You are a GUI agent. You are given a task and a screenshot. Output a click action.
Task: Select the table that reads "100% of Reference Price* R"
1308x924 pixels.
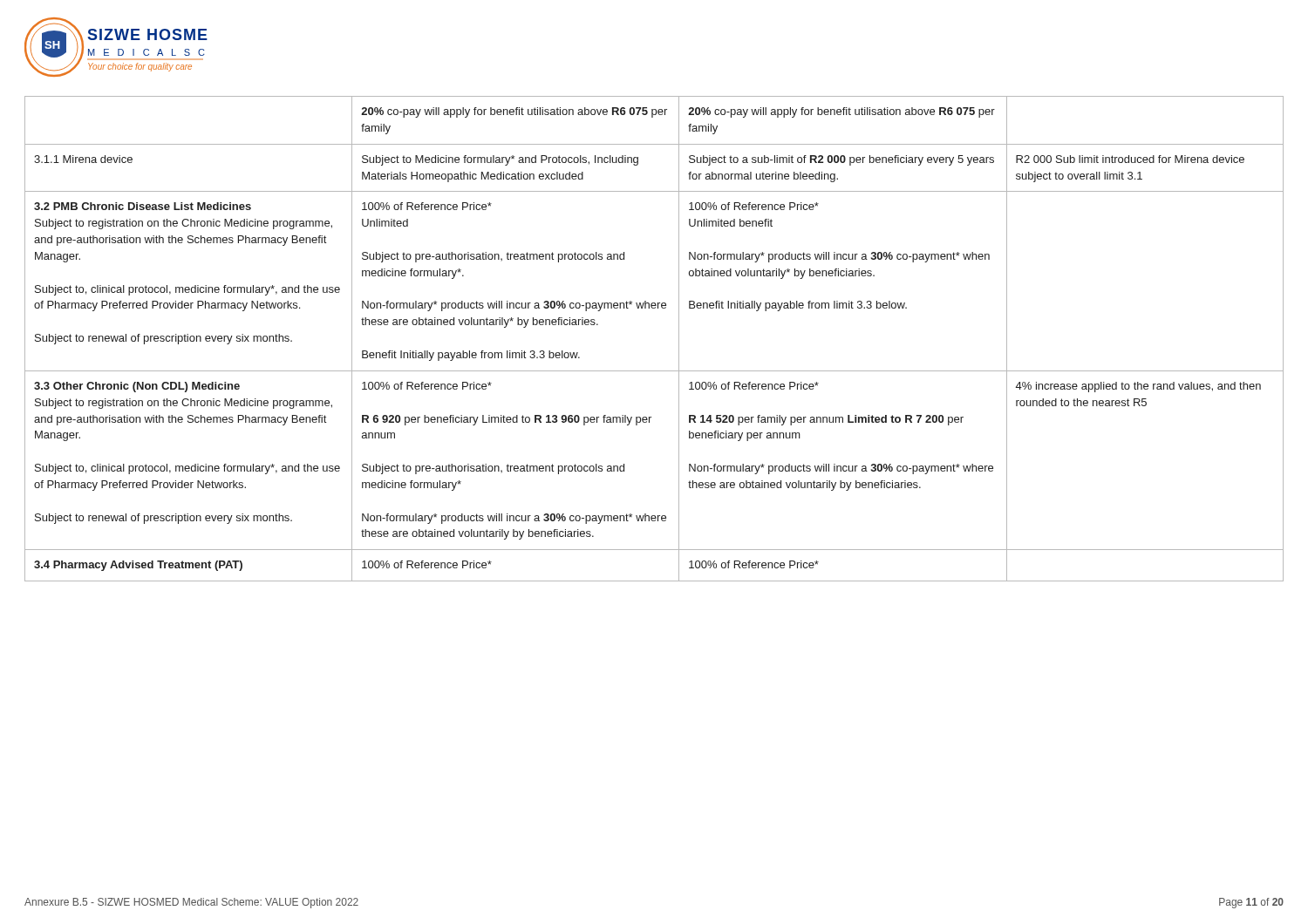point(654,339)
